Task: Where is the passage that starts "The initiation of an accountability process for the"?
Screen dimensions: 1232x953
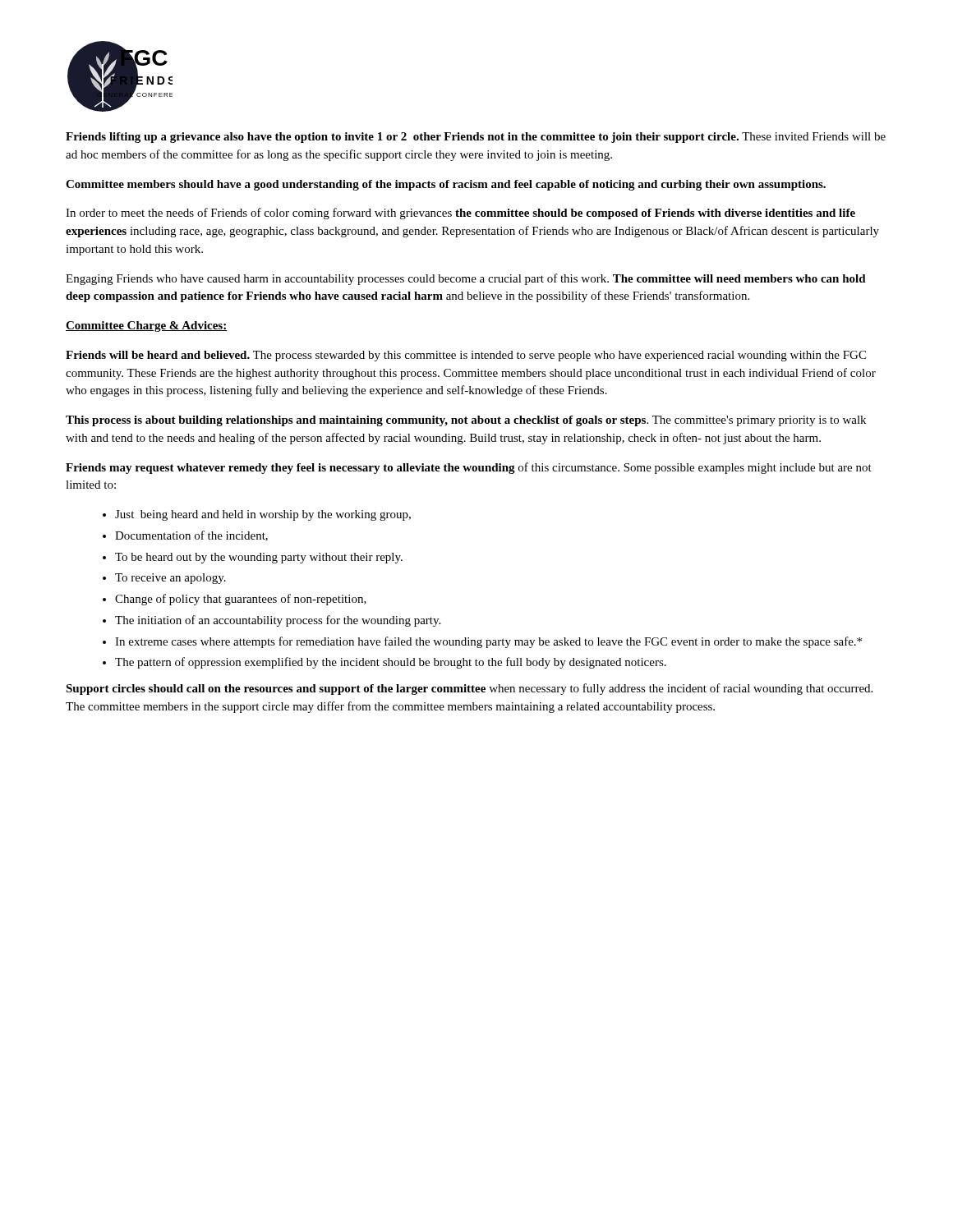Action: (278, 621)
